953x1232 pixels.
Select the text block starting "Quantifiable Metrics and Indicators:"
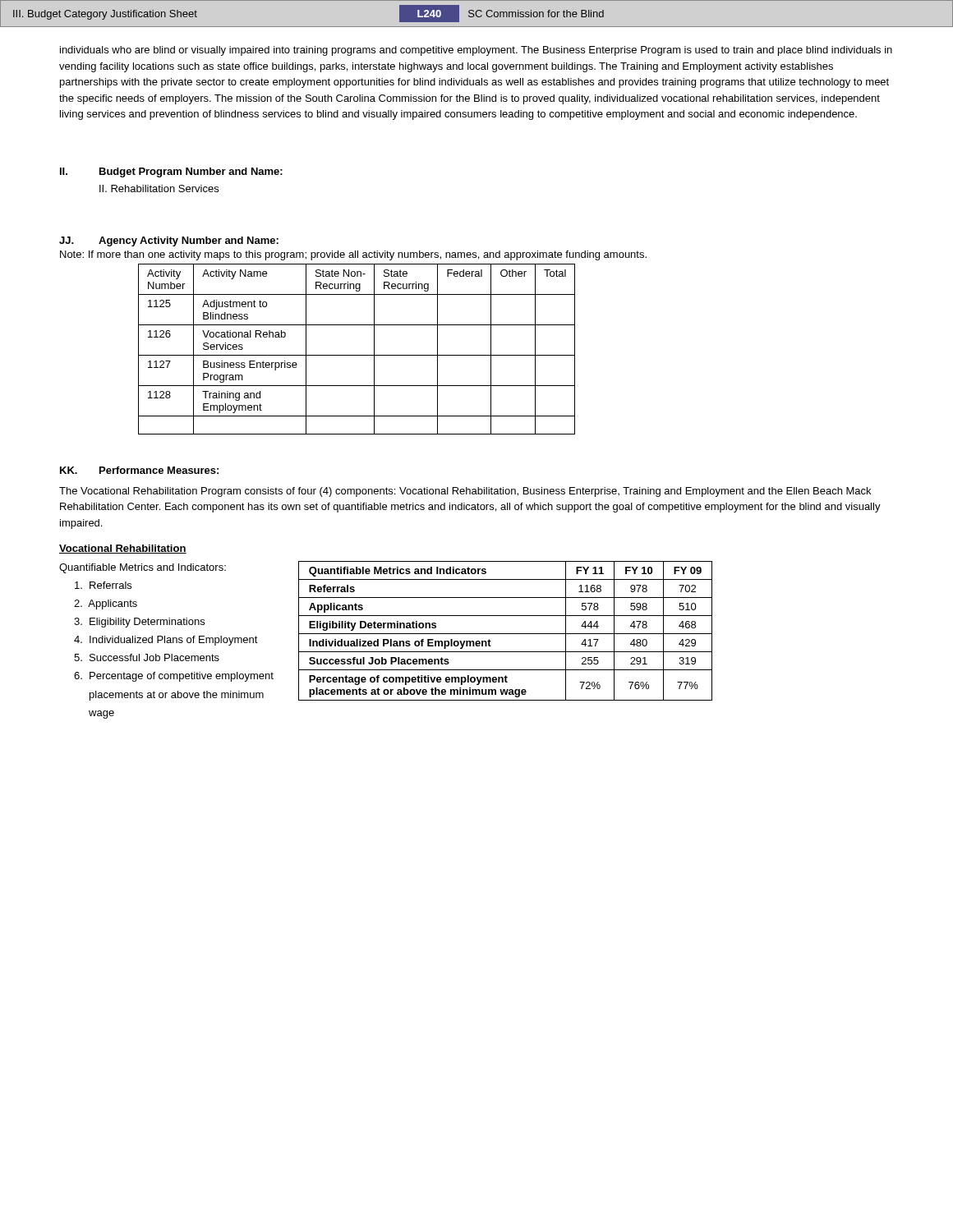(x=143, y=567)
